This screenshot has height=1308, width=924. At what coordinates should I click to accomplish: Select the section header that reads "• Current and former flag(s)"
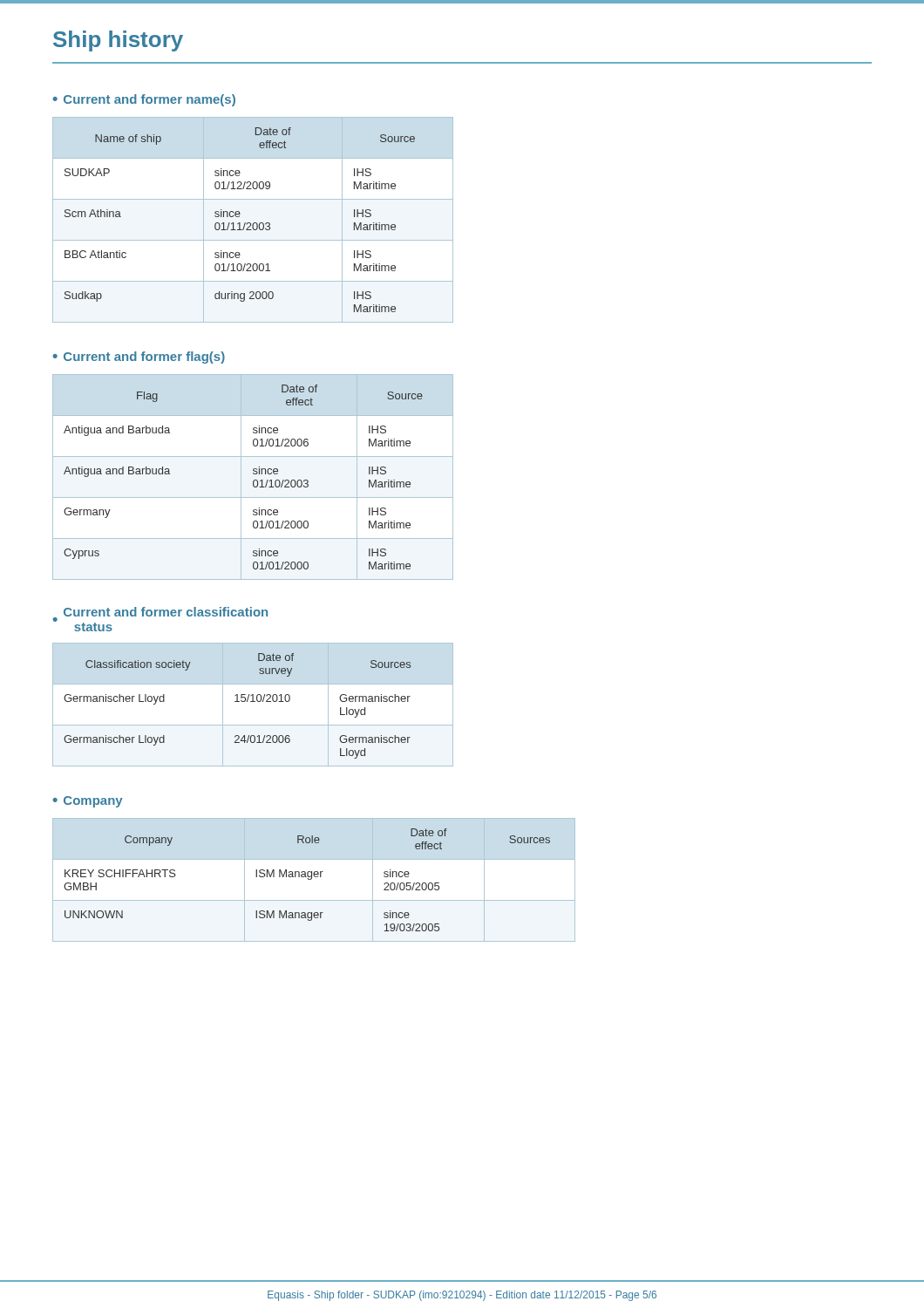pyautogui.click(x=139, y=356)
